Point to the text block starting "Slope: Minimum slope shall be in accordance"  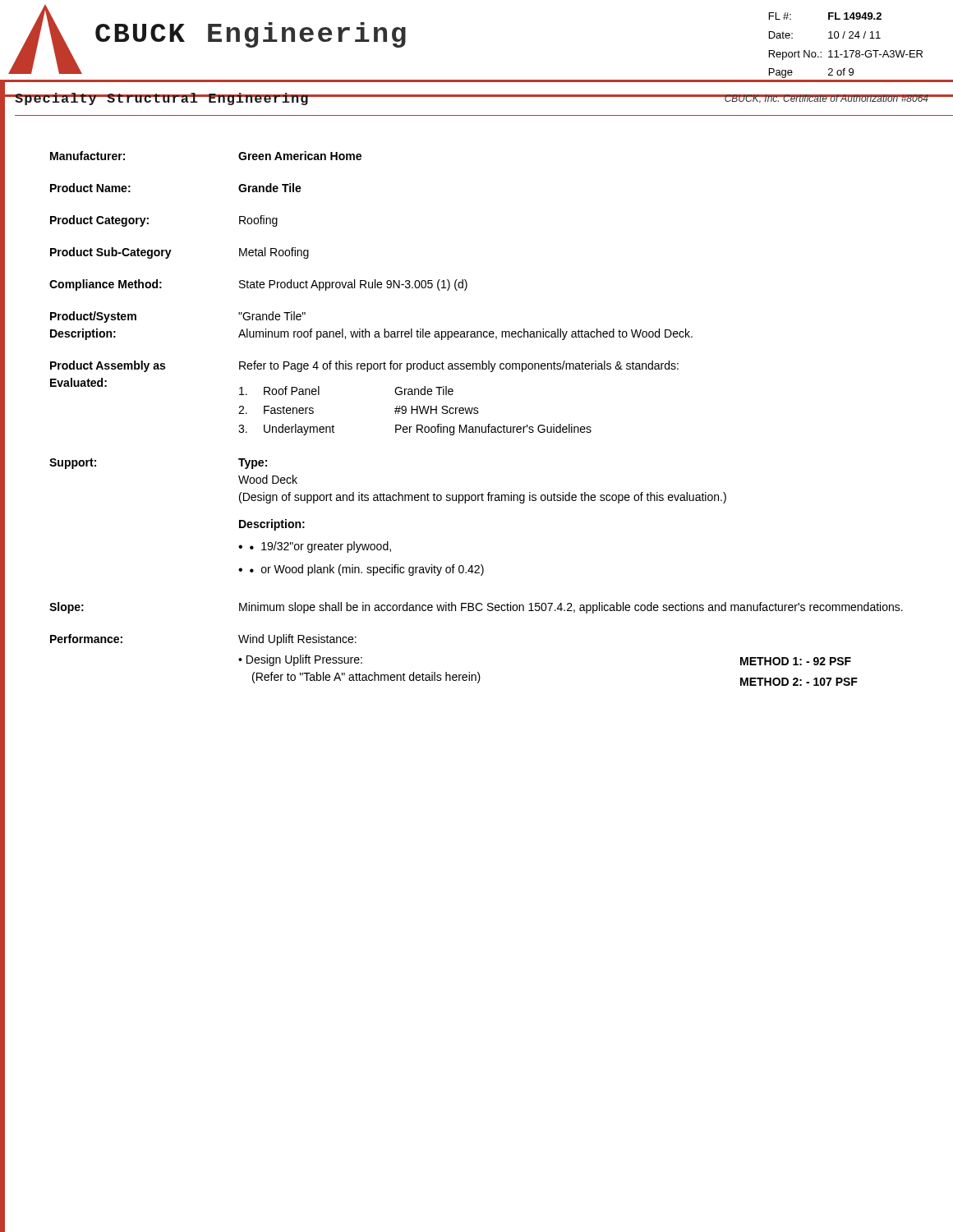point(485,607)
